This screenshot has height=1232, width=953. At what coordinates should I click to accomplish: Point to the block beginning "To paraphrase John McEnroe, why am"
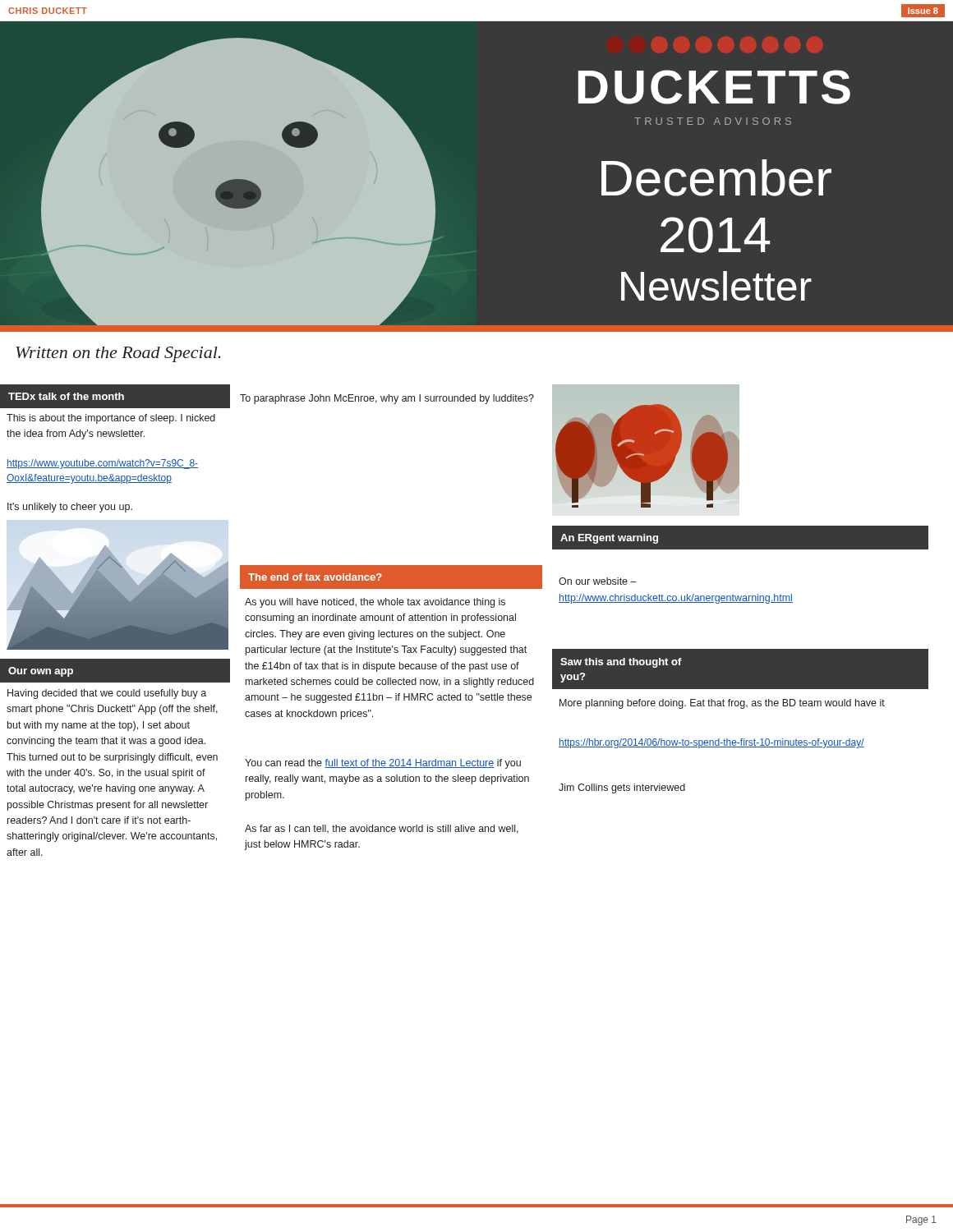point(387,398)
